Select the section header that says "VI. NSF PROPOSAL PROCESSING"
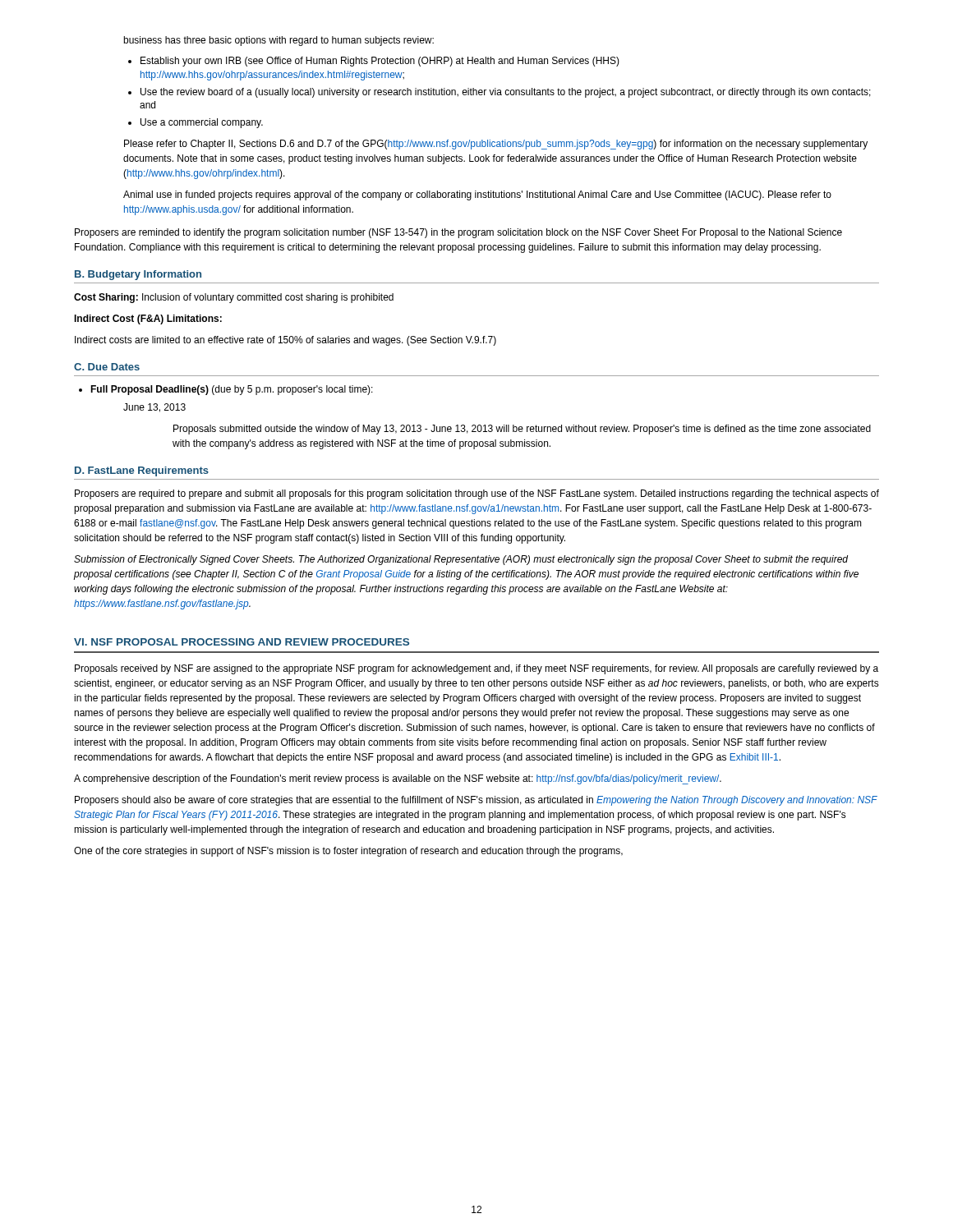The image size is (953, 1232). click(242, 642)
